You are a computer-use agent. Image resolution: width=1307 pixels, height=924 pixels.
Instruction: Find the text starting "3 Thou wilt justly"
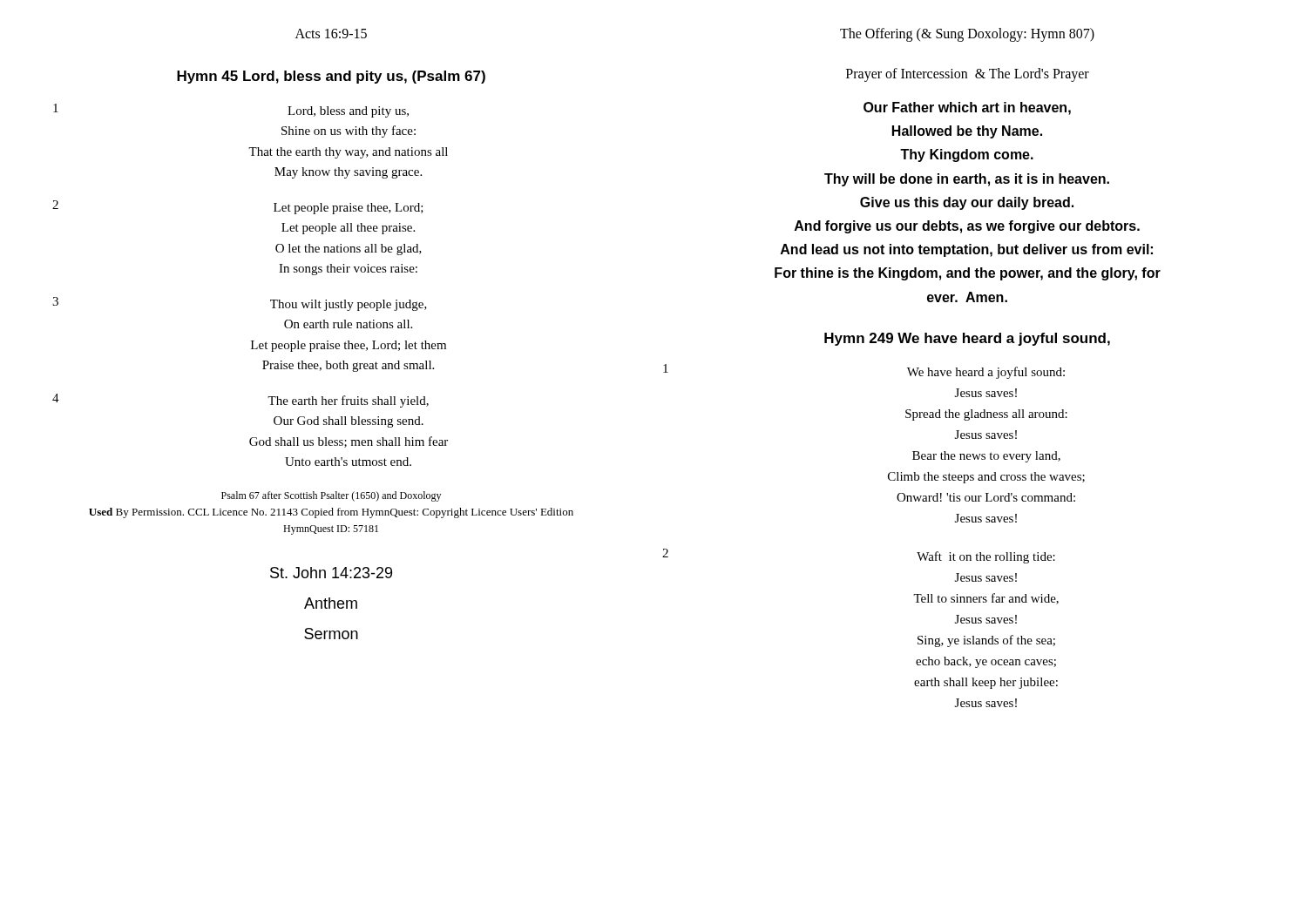click(x=331, y=335)
